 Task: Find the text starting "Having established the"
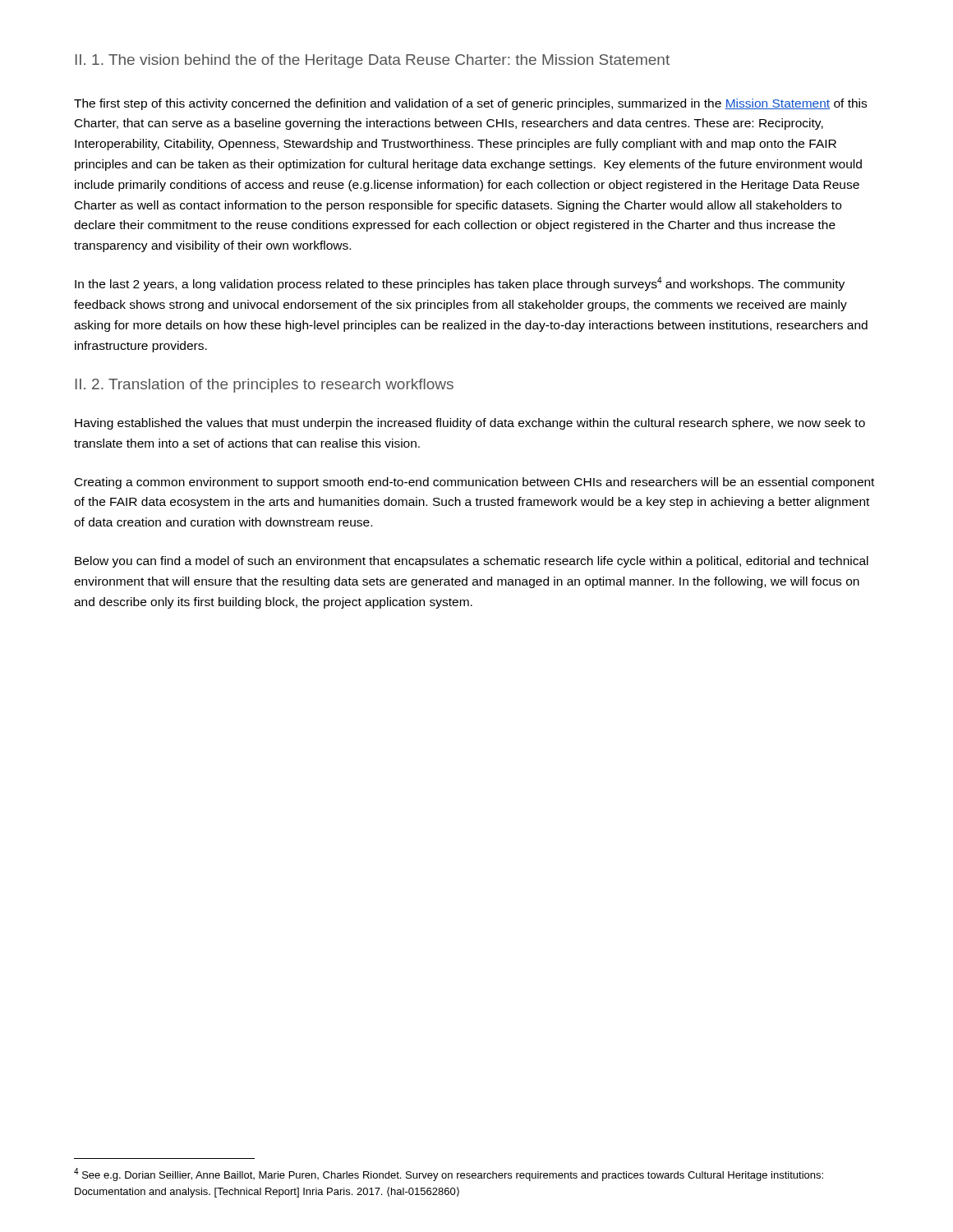(470, 433)
